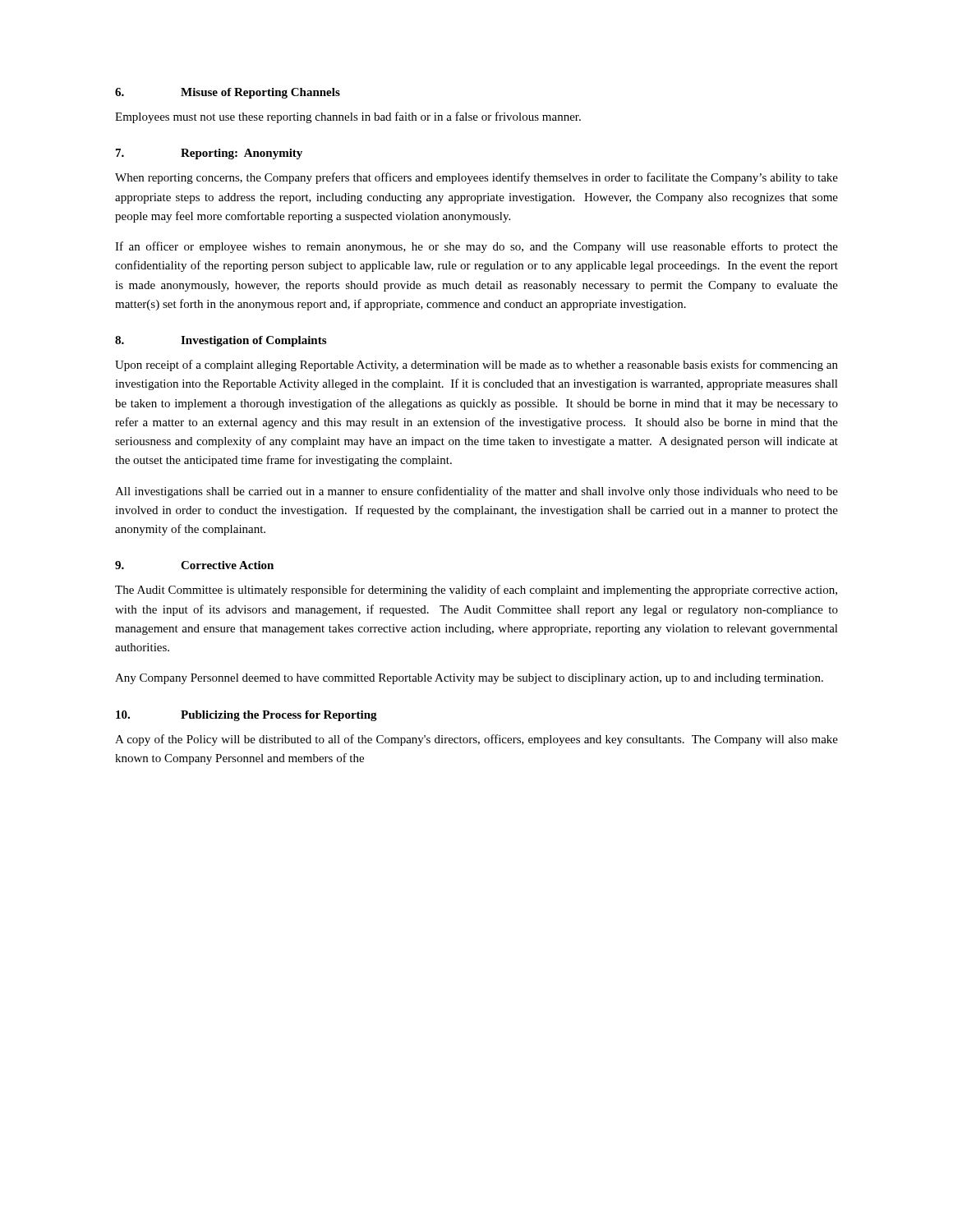953x1232 pixels.
Task: Locate the block of text that opens with "A copy of the Policy"
Action: point(476,748)
